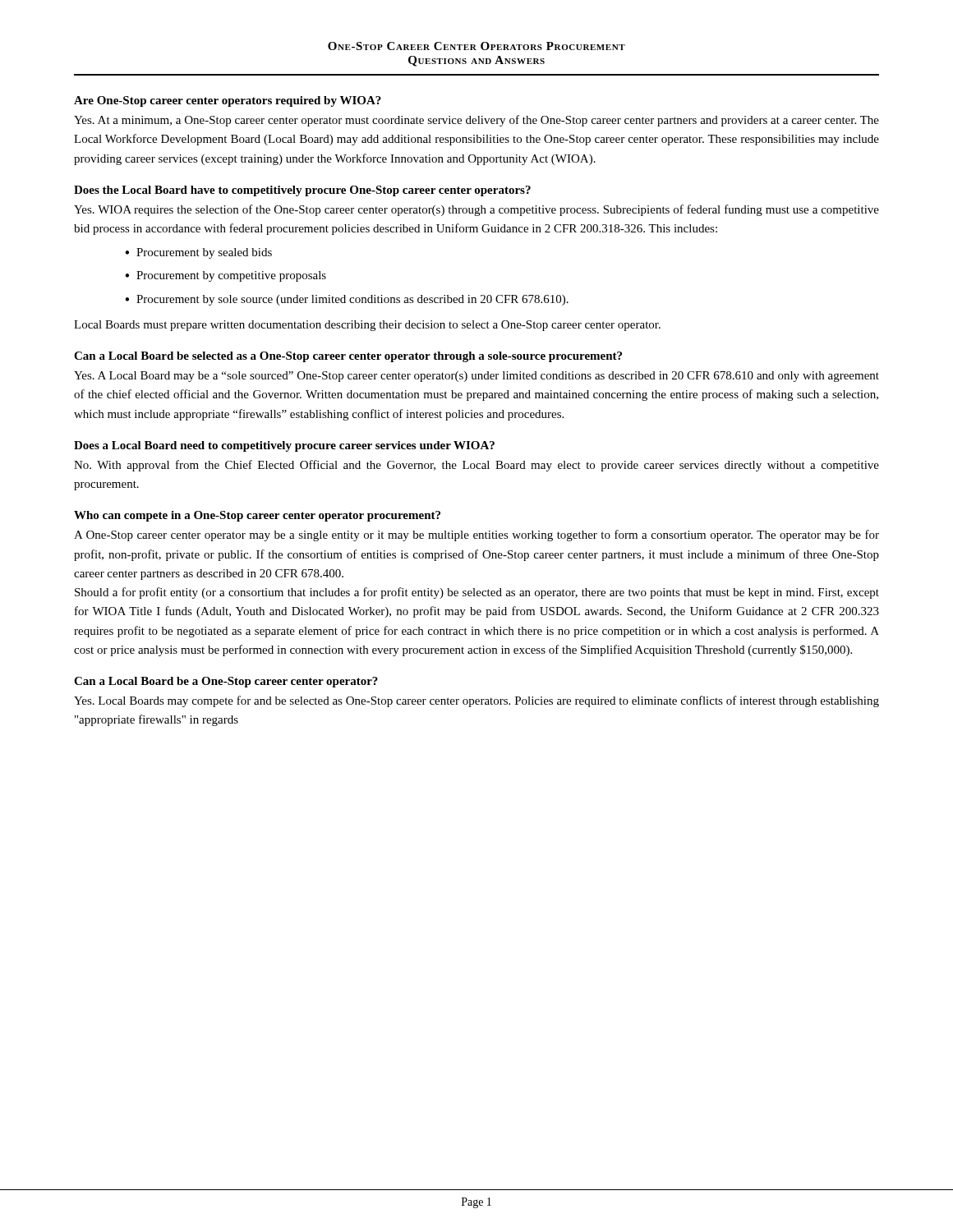Select the text block that says "Yes. At a minimum, a One-Stop"
Image resolution: width=953 pixels, height=1232 pixels.
(476, 139)
